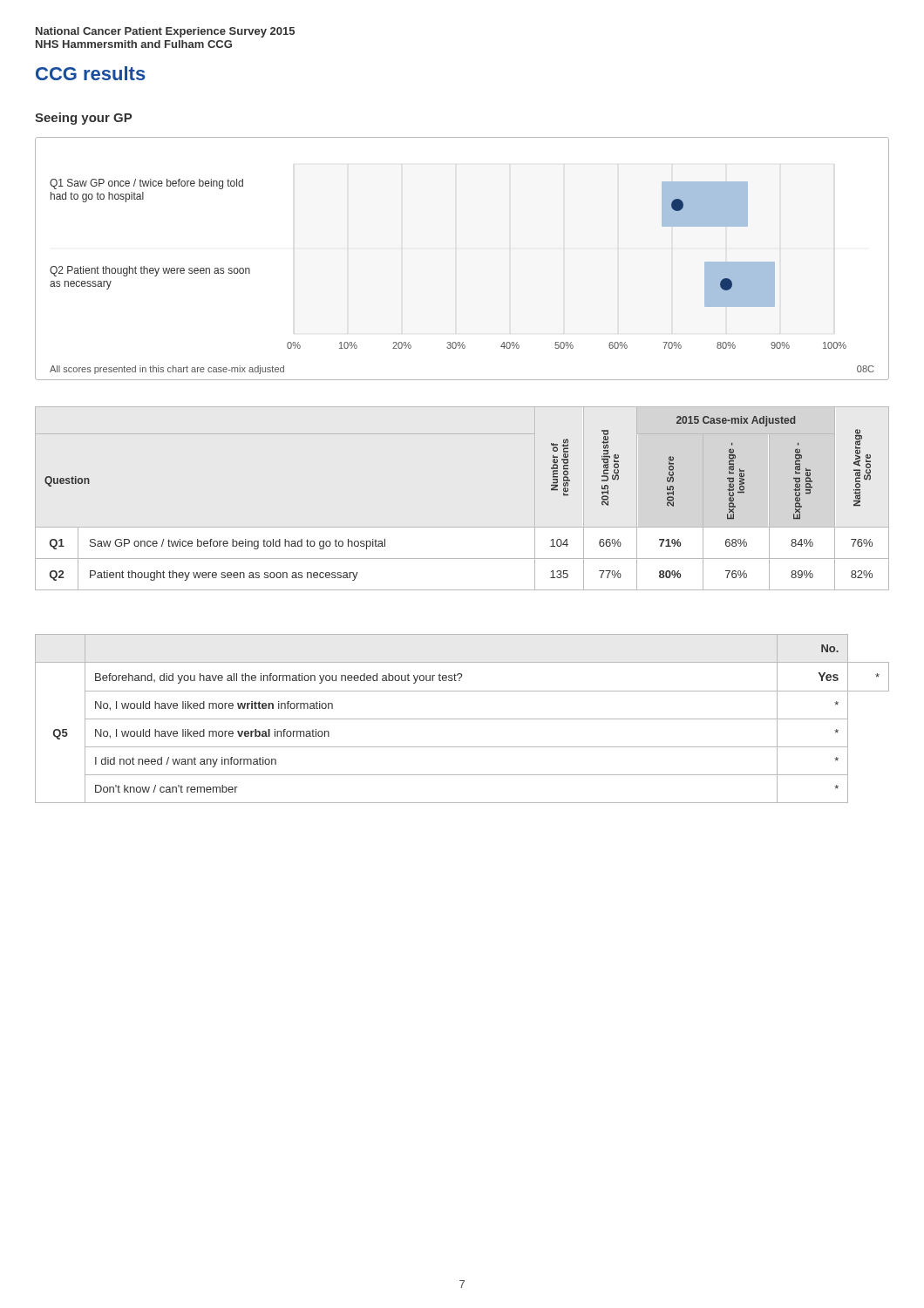Viewport: 924px width, 1308px height.
Task: Click the section header
Action: pos(84,117)
